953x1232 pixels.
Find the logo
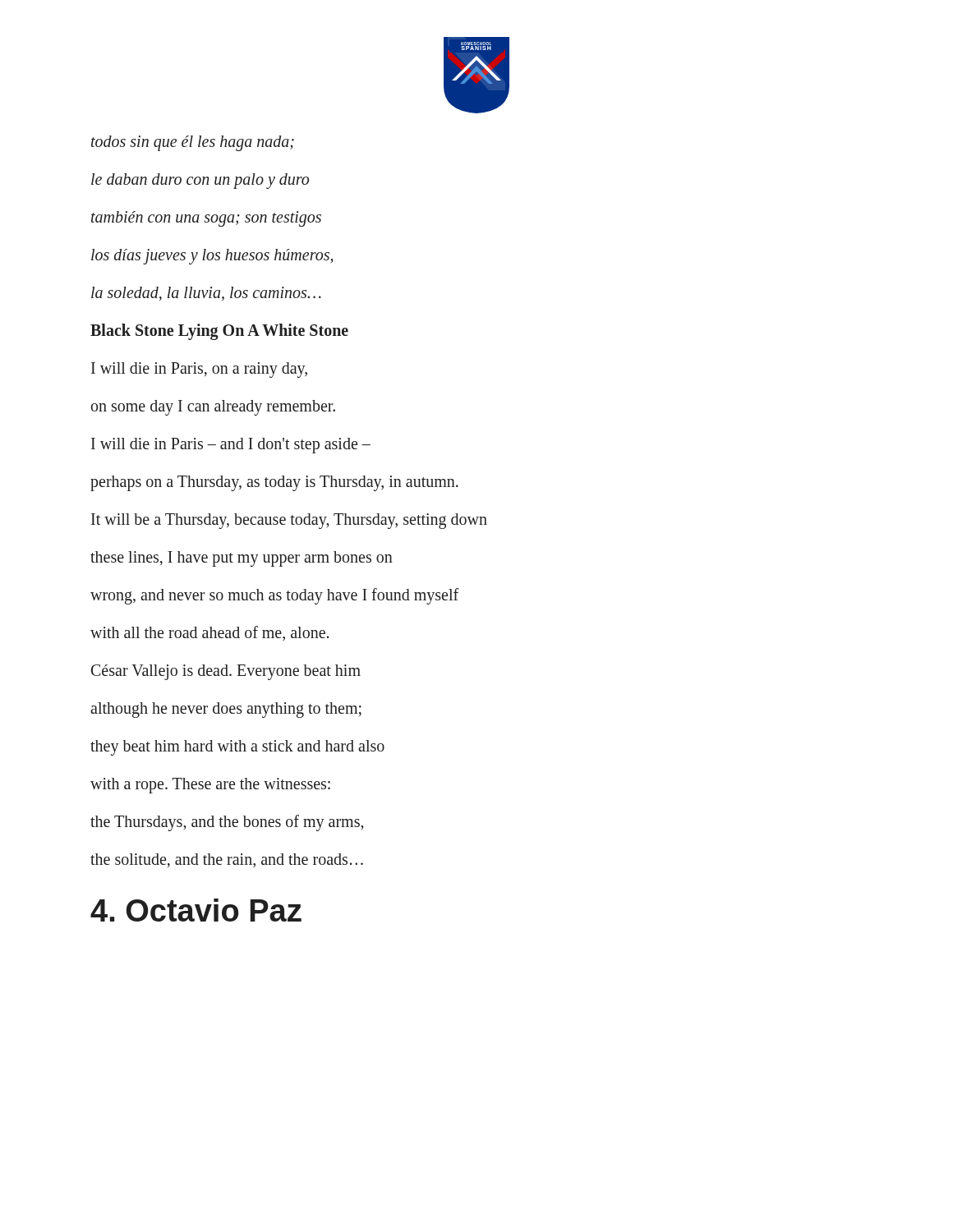click(x=476, y=74)
